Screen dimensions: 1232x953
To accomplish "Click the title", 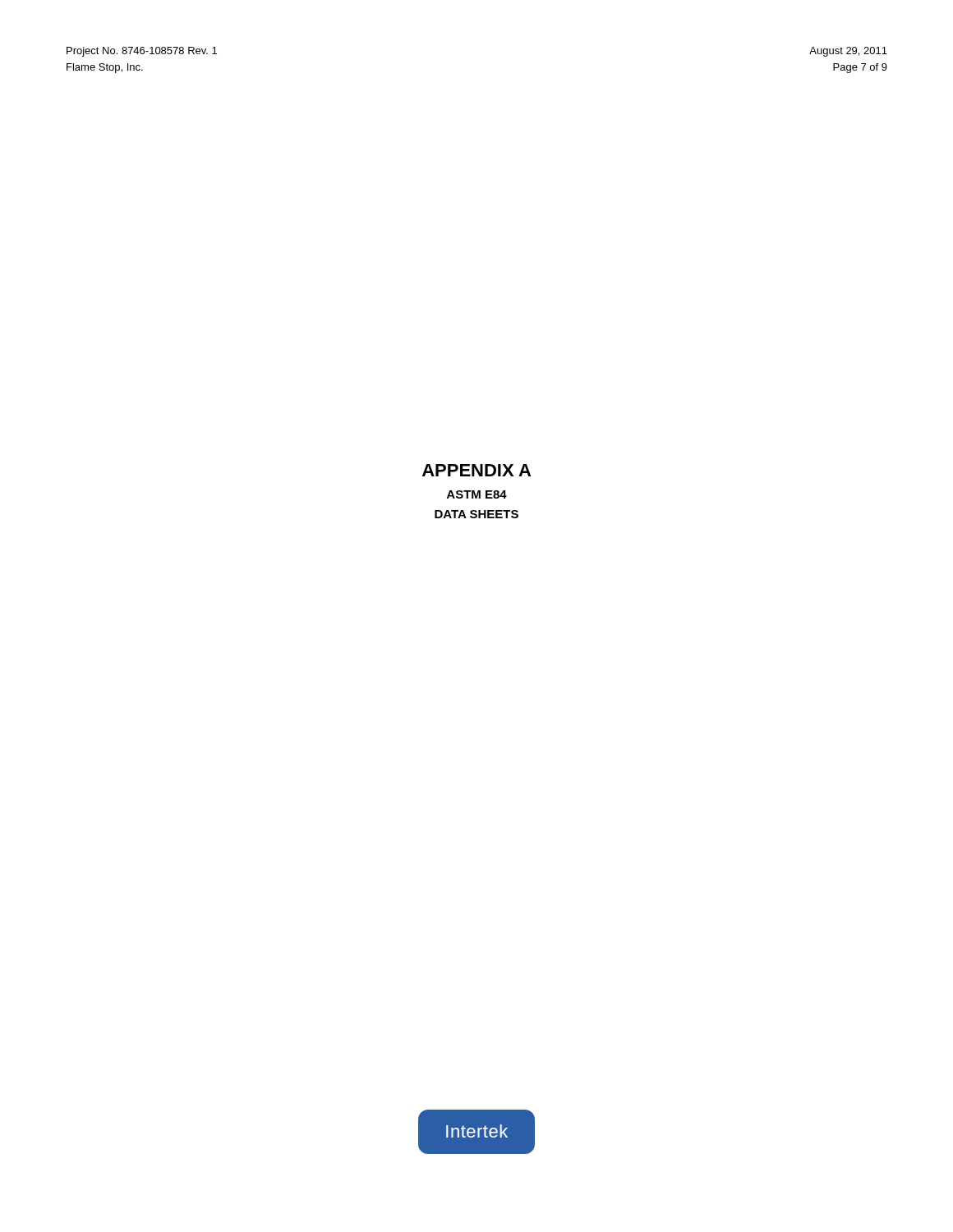I will pos(476,492).
